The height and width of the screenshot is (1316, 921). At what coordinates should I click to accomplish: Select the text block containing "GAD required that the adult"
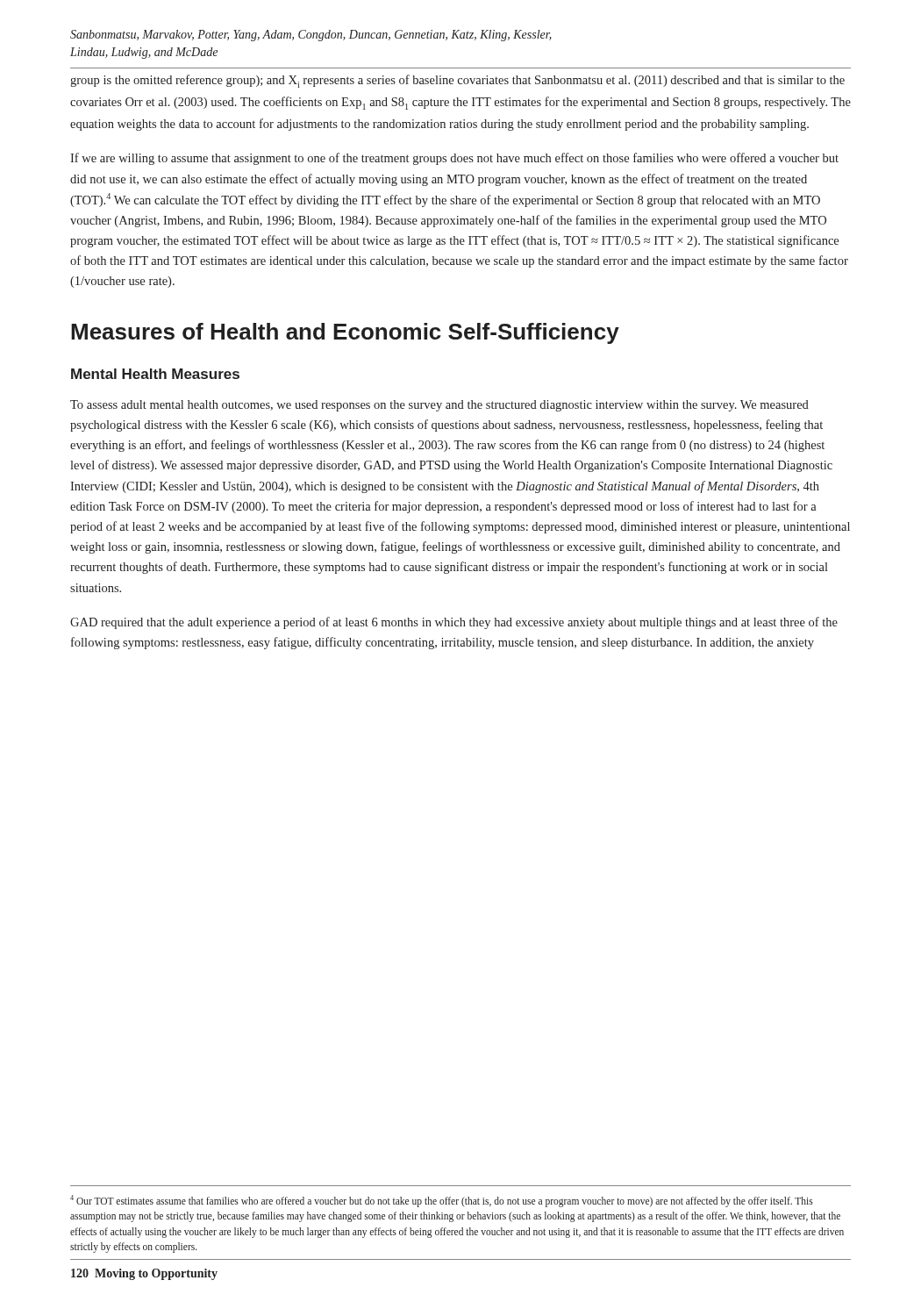point(454,632)
